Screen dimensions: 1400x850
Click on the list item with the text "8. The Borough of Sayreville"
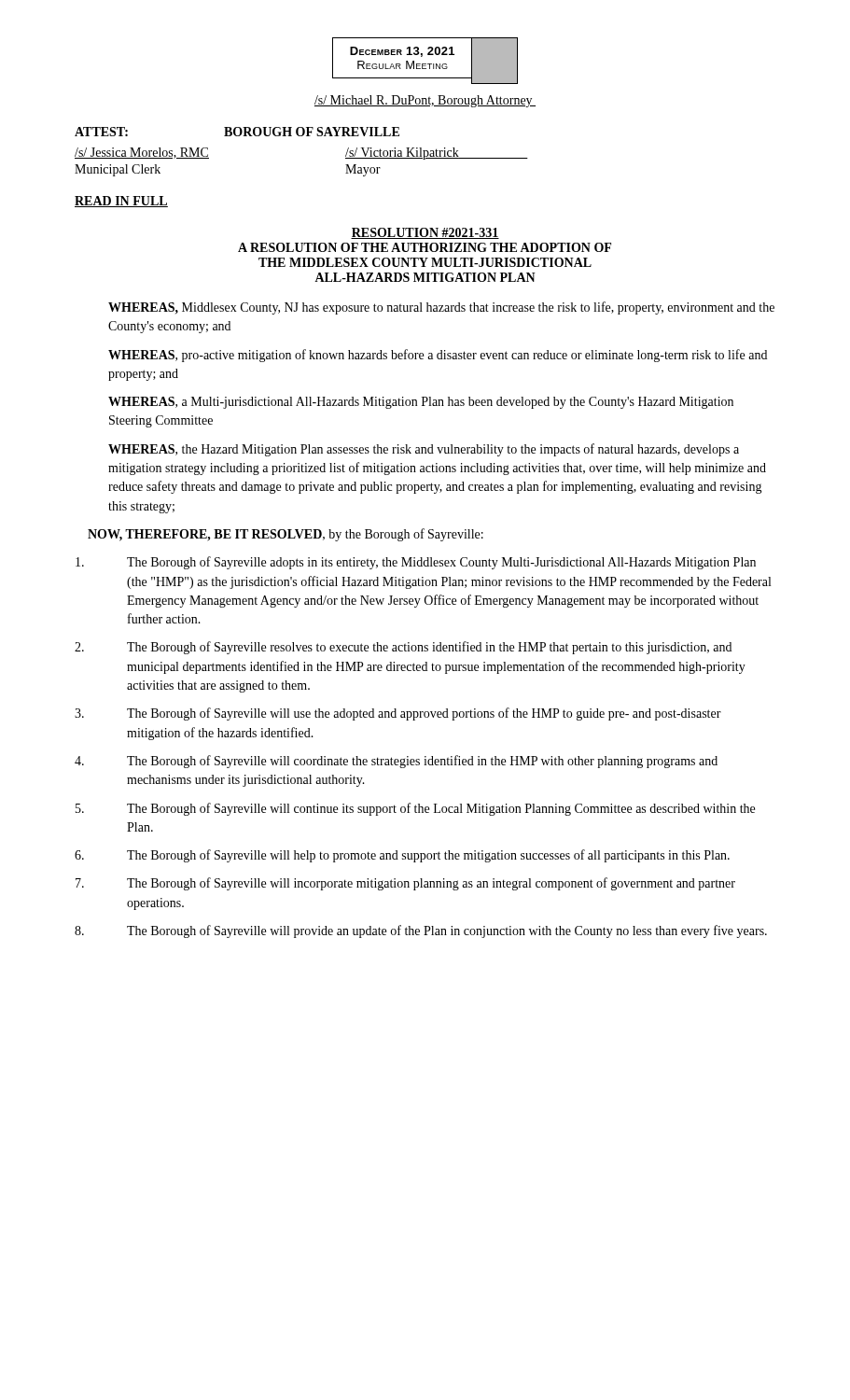[425, 932]
